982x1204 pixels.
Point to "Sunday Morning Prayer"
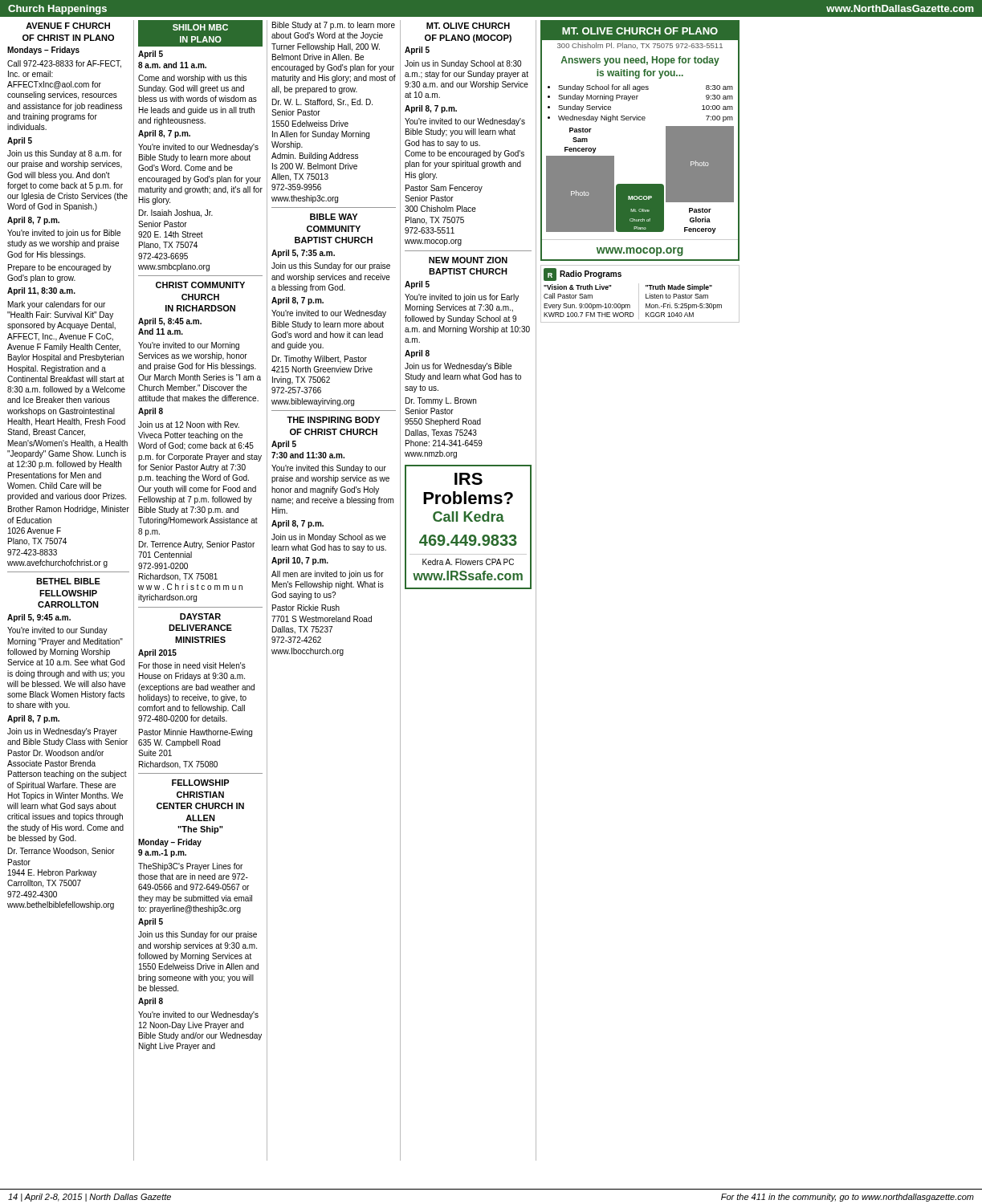pos(598,97)
